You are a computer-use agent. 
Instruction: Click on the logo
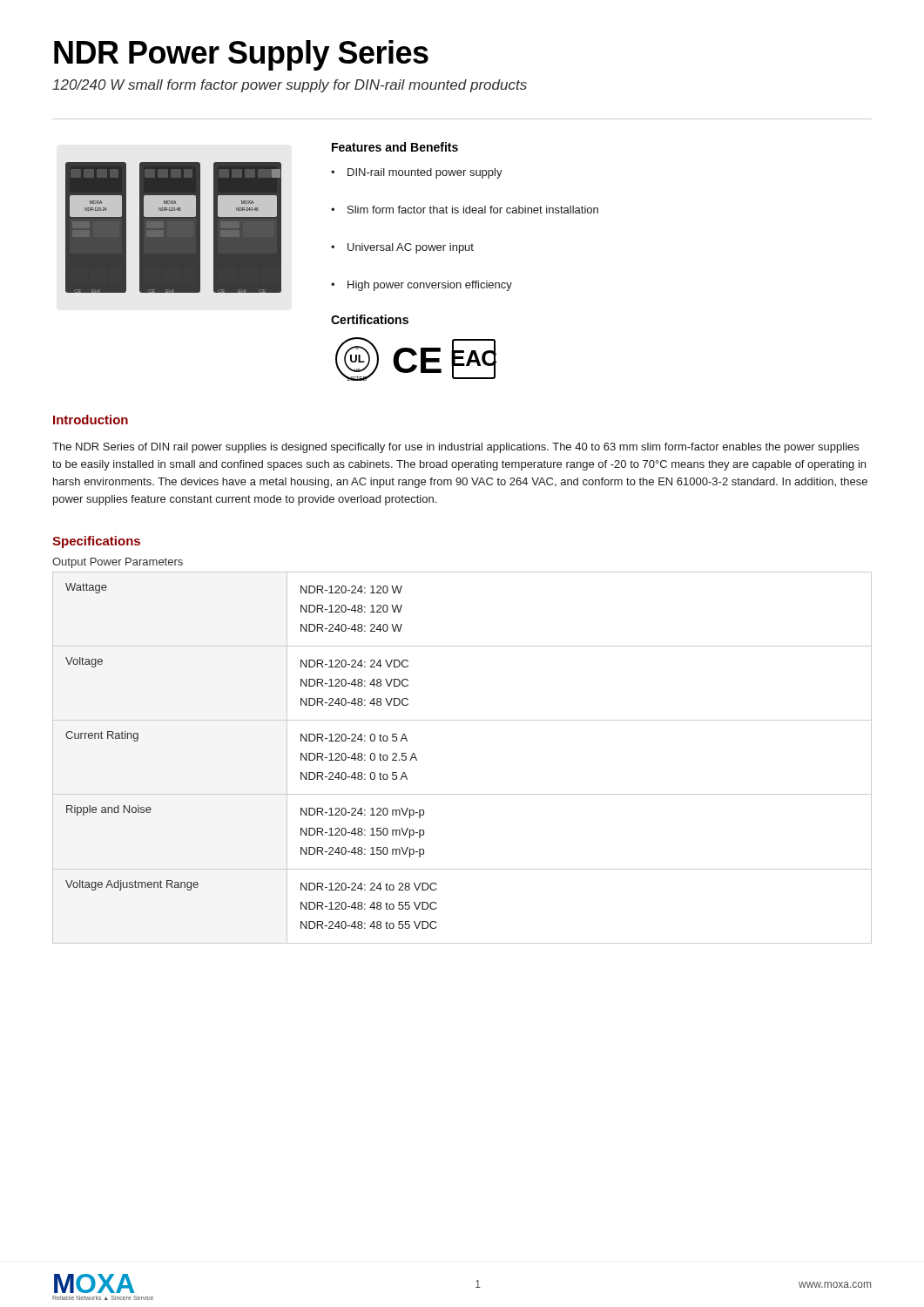[601, 361]
